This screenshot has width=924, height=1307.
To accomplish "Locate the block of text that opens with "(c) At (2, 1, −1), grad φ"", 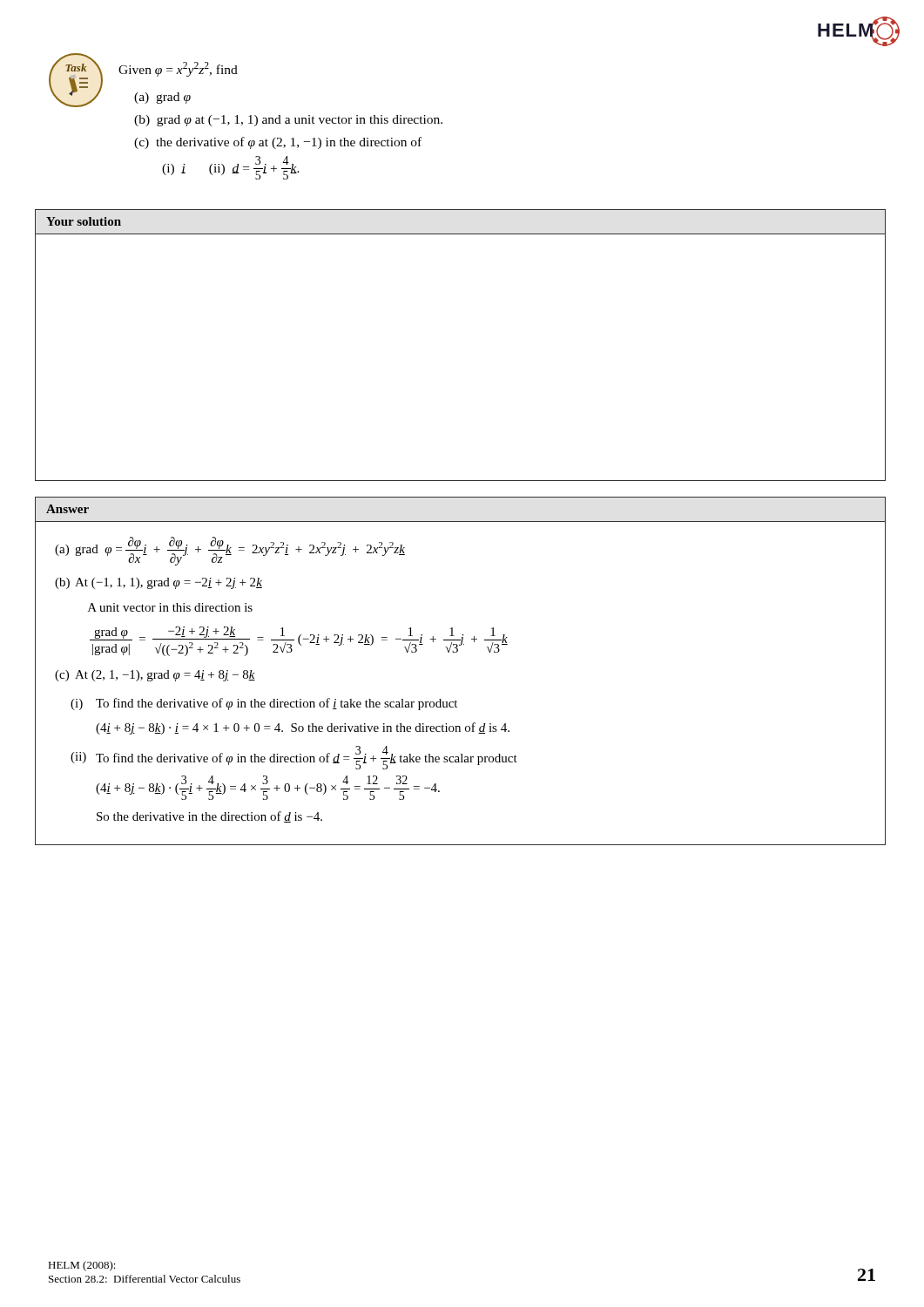I will 155,675.
